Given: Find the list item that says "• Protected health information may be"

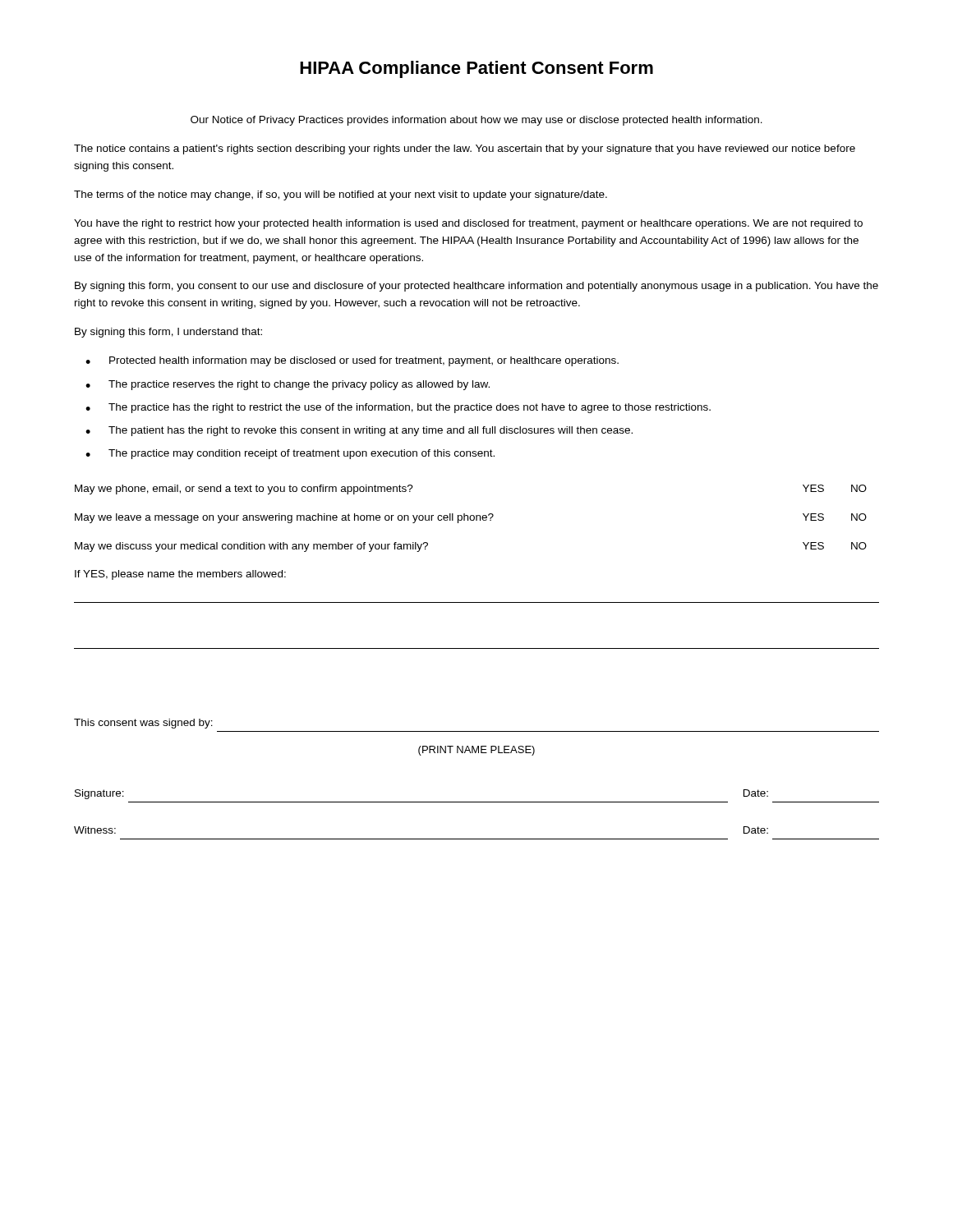Looking at the screenshot, I should click(482, 362).
